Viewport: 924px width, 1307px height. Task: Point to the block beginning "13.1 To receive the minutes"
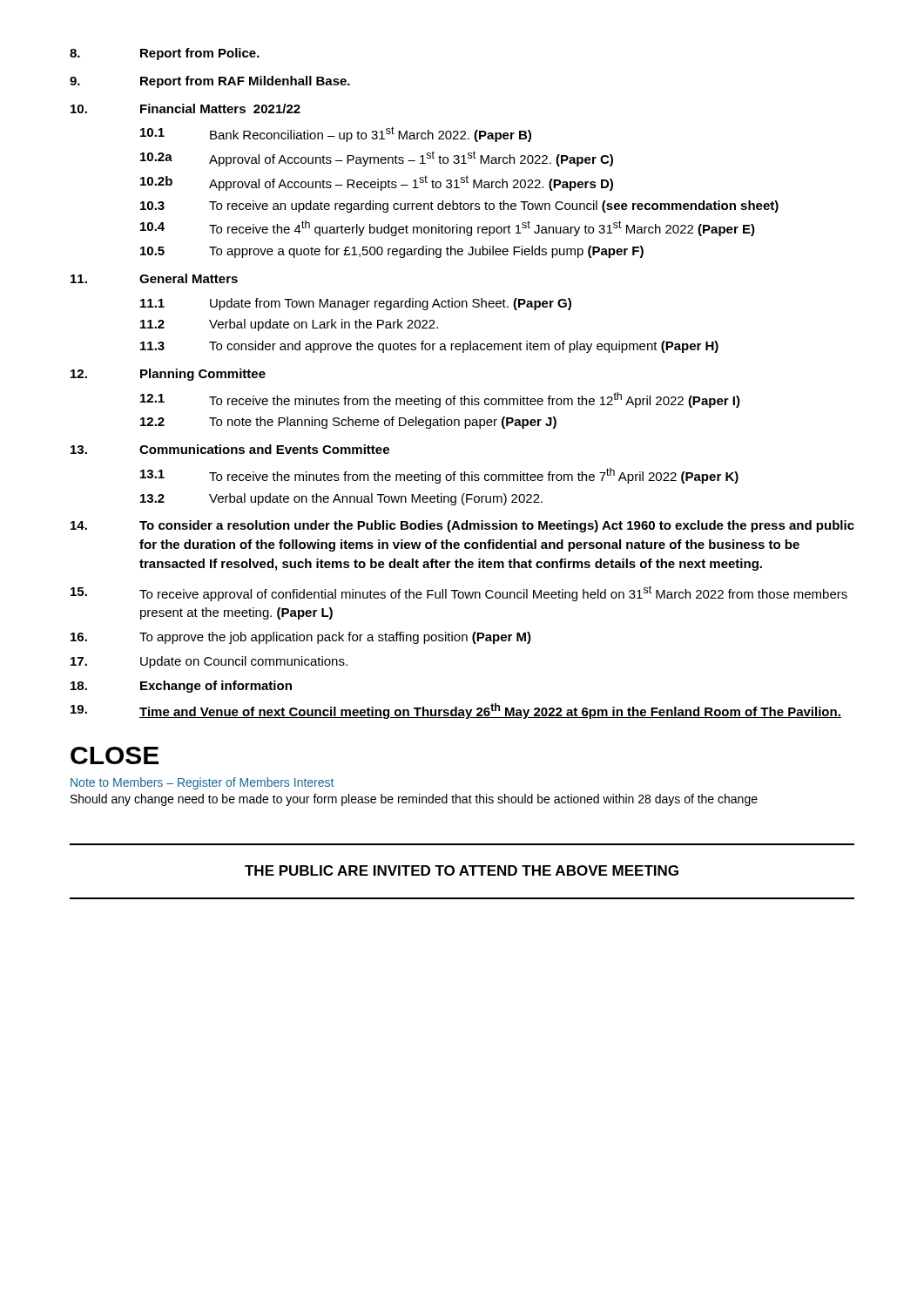497,475
